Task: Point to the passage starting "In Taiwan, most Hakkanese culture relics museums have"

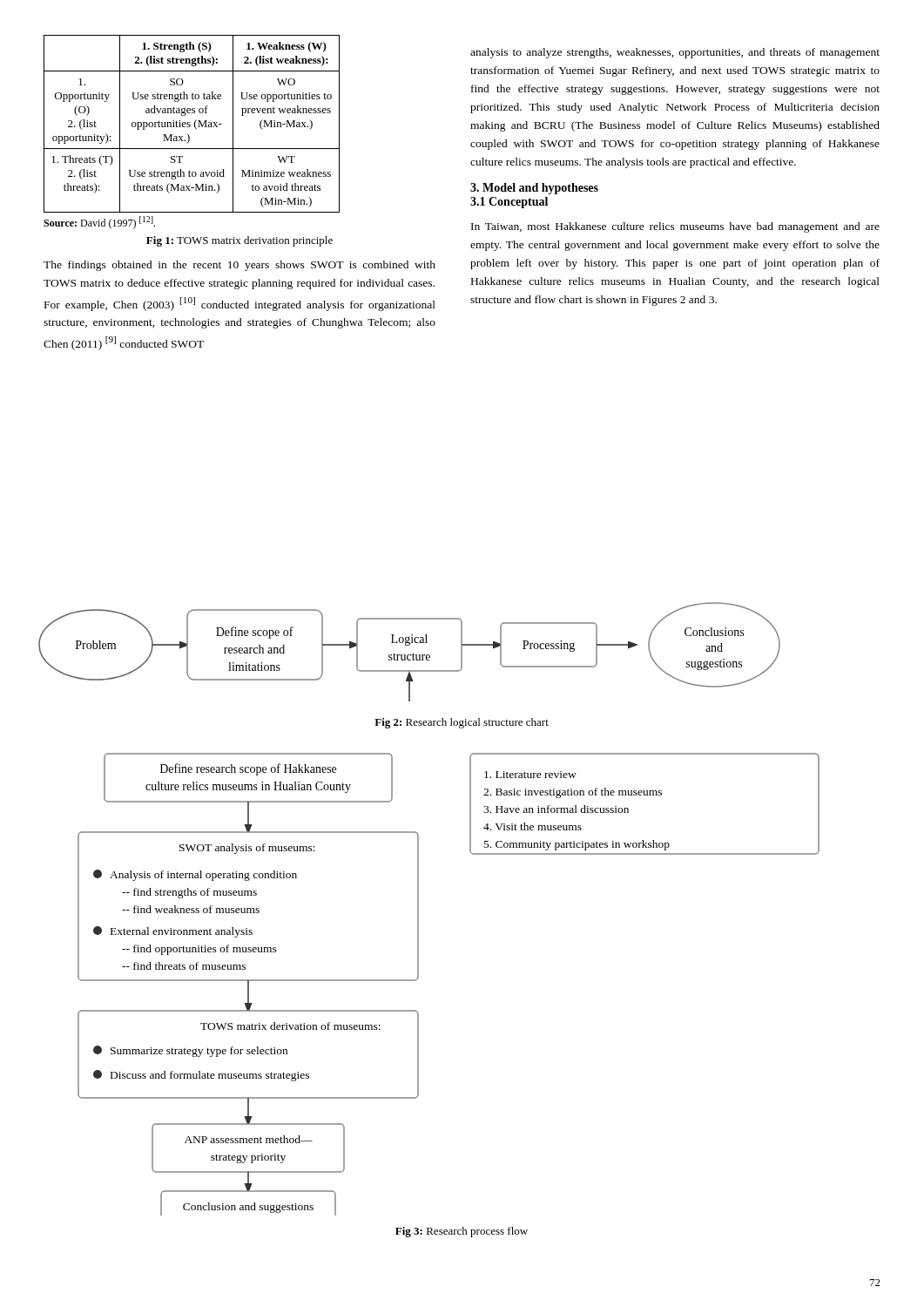Action: (675, 263)
